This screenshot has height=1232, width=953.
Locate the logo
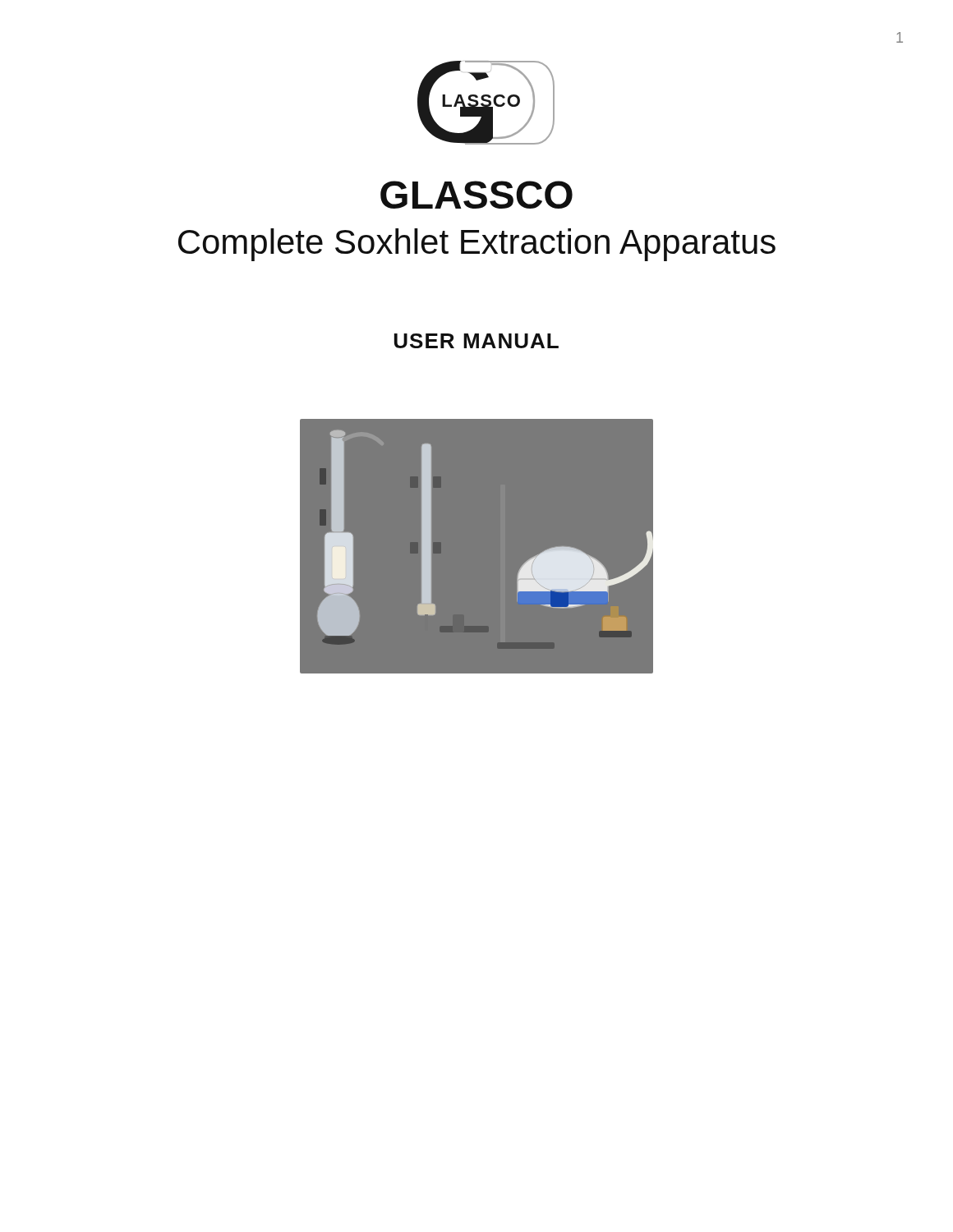[476, 103]
